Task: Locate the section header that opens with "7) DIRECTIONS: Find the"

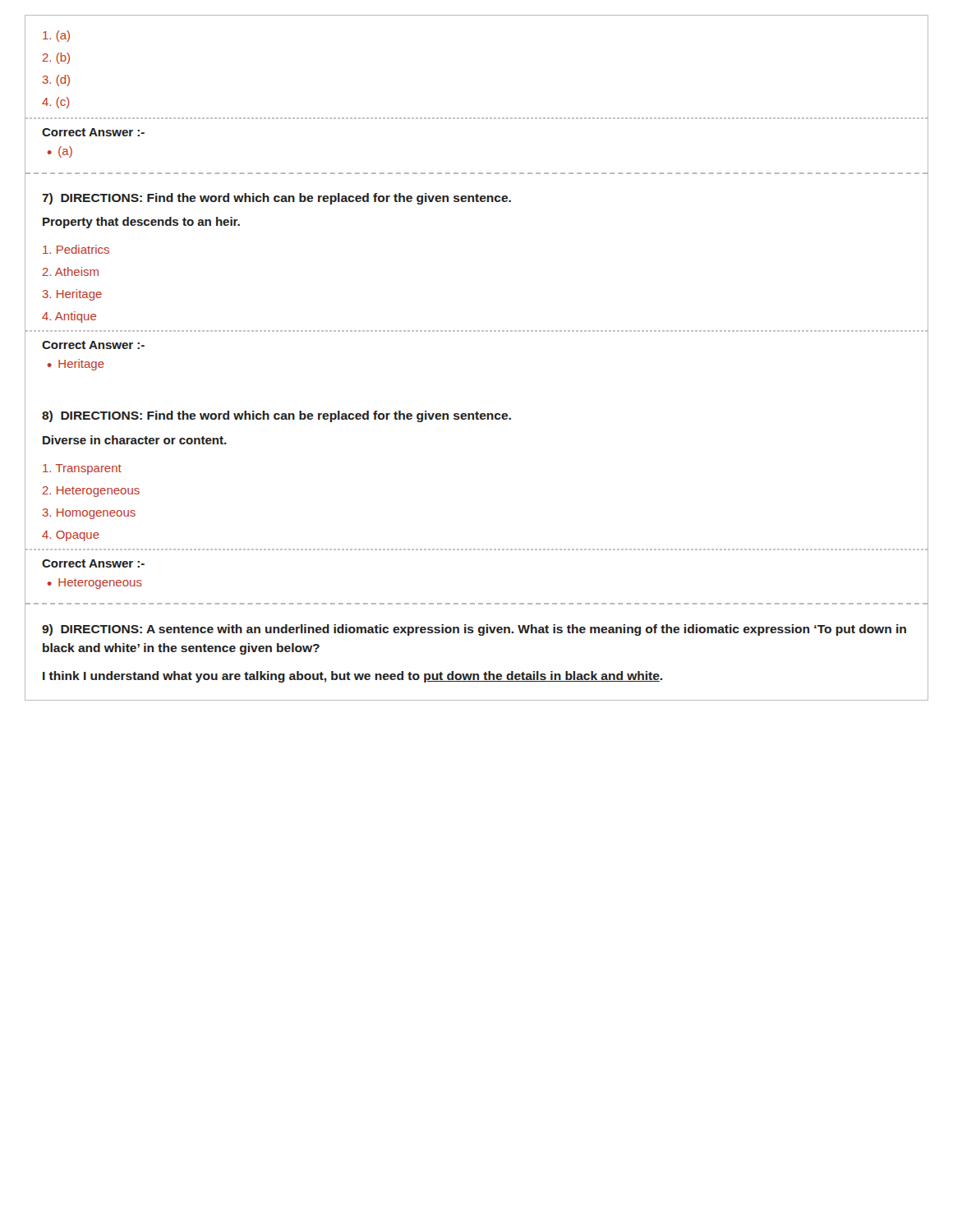Action: click(x=277, y=197)
